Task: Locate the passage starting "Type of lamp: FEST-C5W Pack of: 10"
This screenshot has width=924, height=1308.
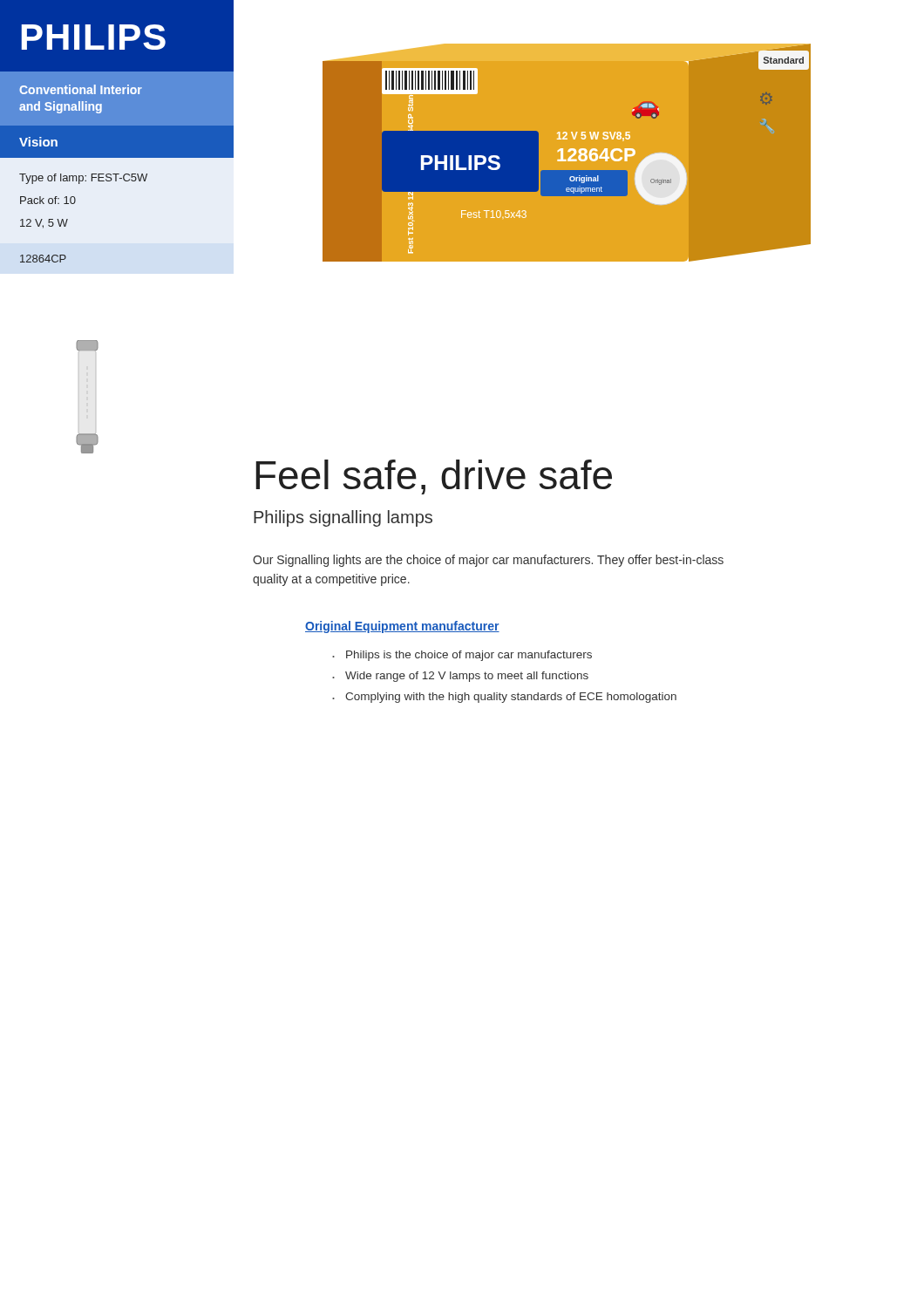Action: 83,179
